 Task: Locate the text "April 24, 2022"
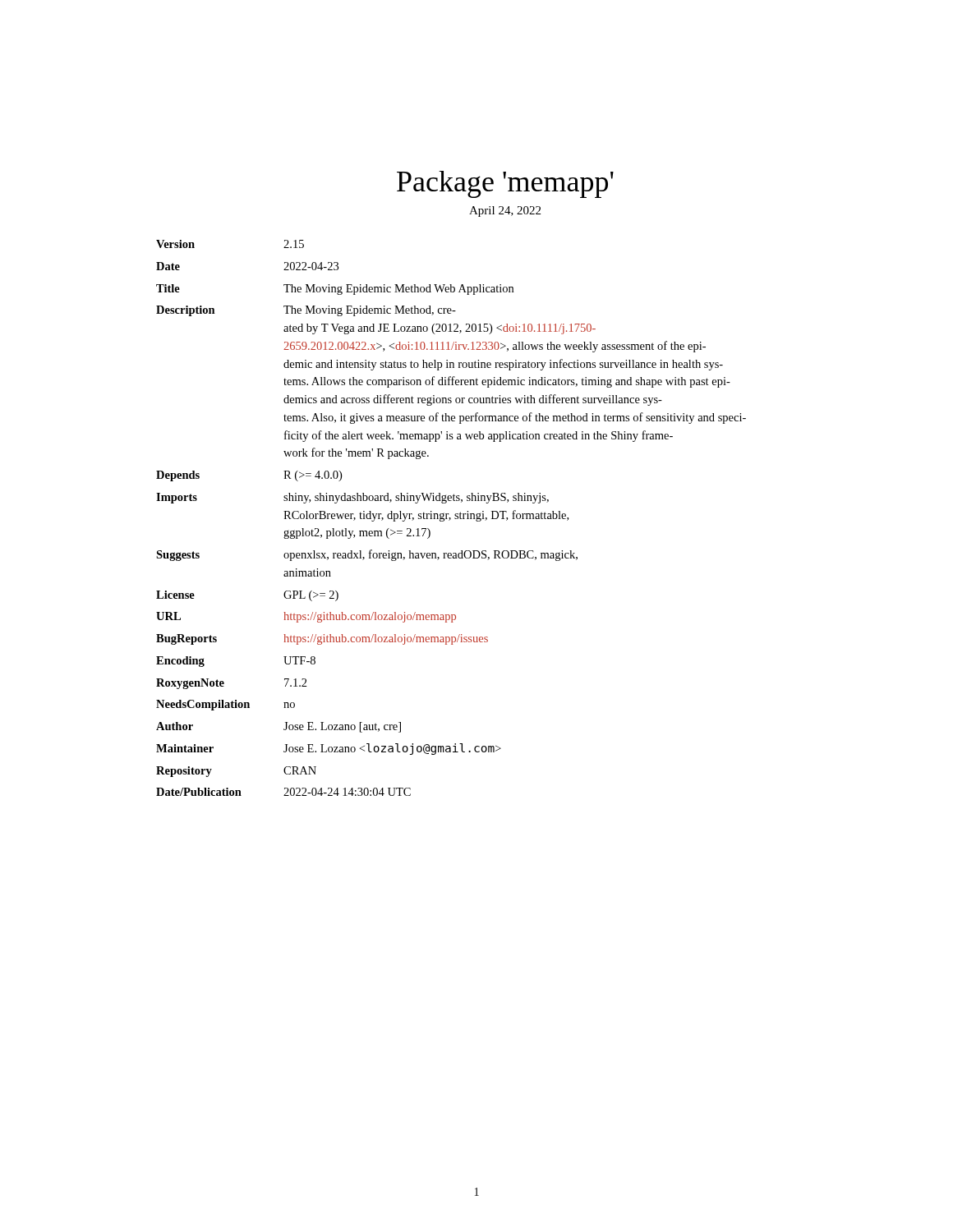505,210
